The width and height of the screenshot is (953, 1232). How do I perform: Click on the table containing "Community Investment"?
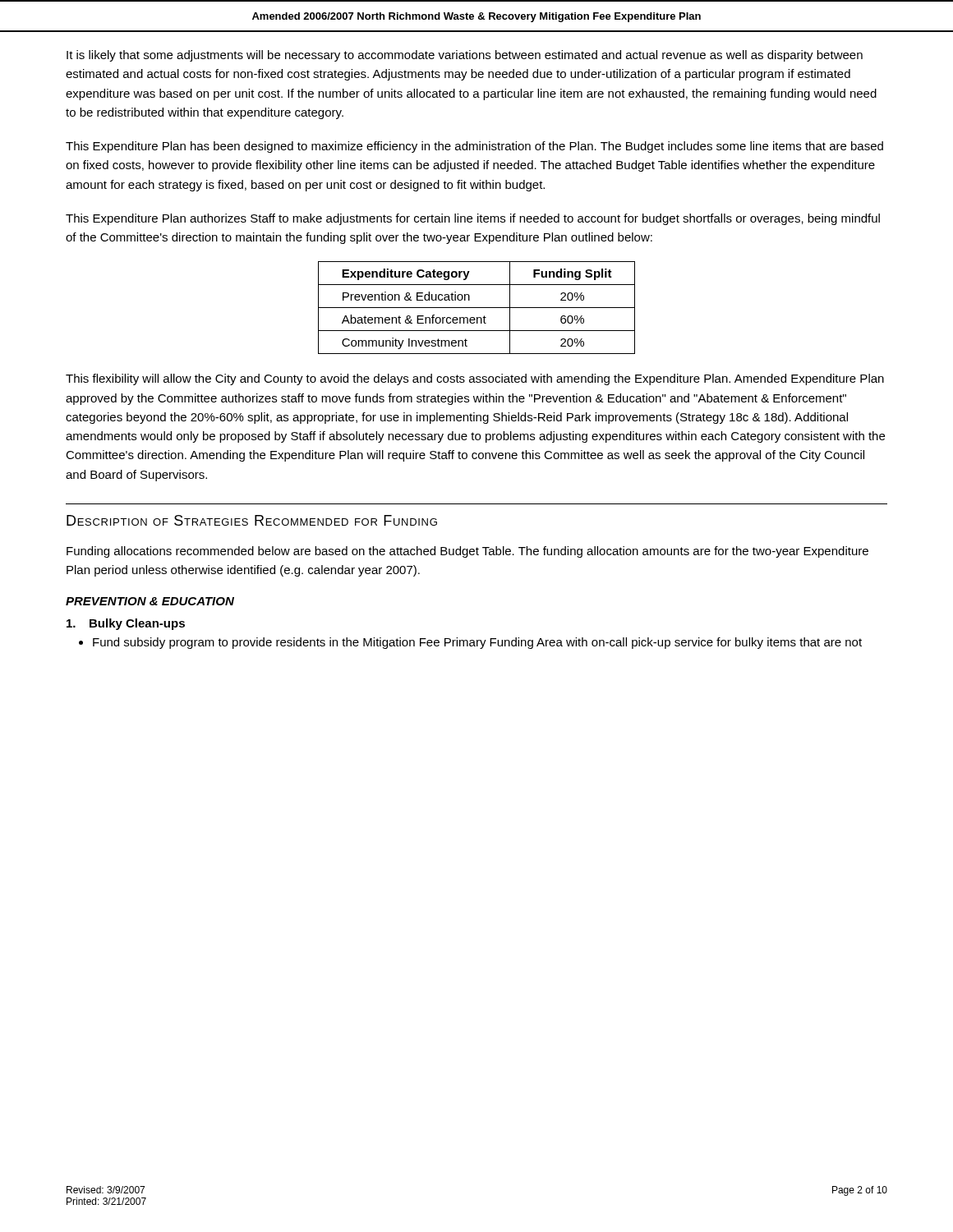point(476,308)
